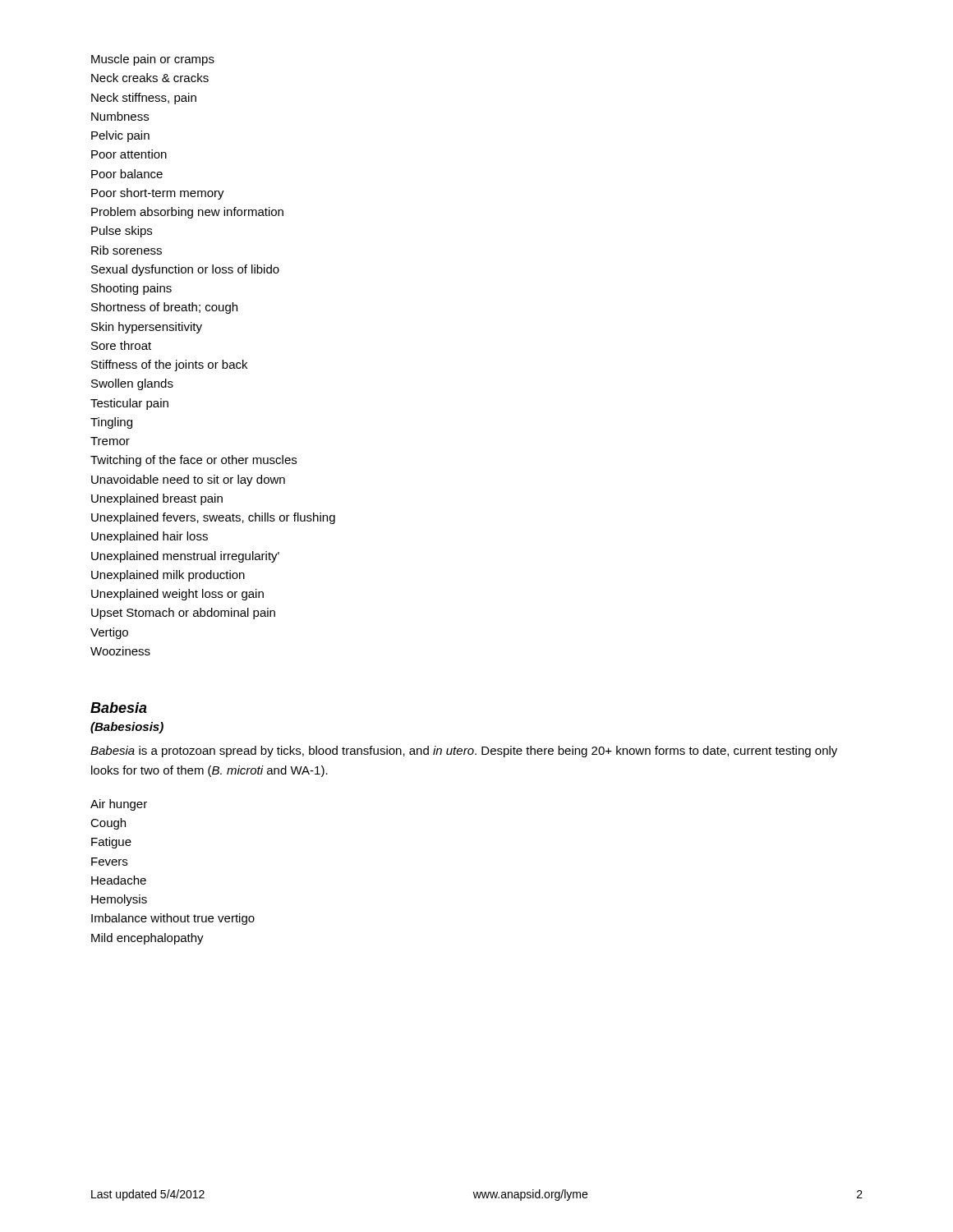
Task: Where does it say "Muscle pain or cramps"?
Action: [152, 59]
